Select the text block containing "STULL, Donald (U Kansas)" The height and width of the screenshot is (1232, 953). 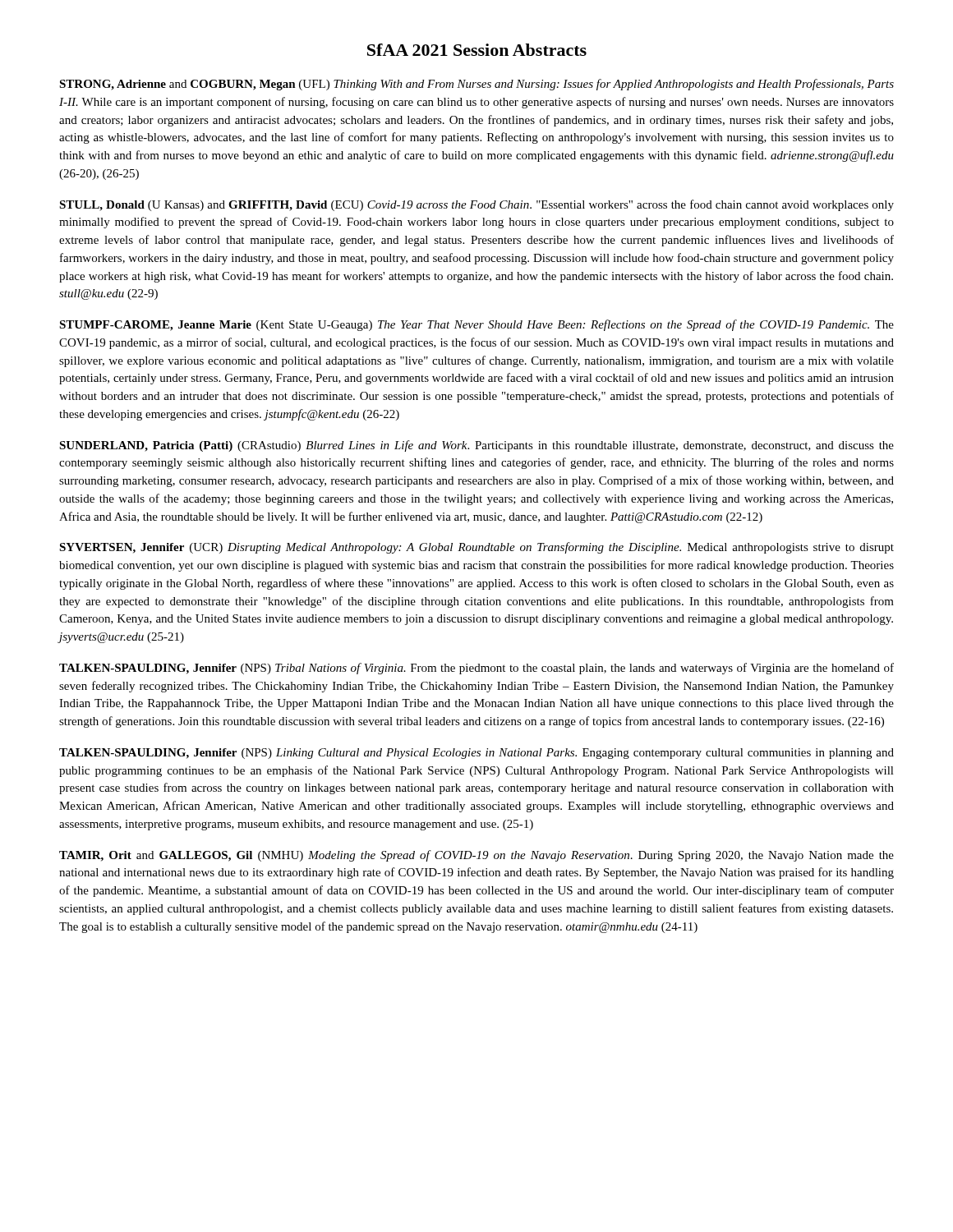(476, 249)
